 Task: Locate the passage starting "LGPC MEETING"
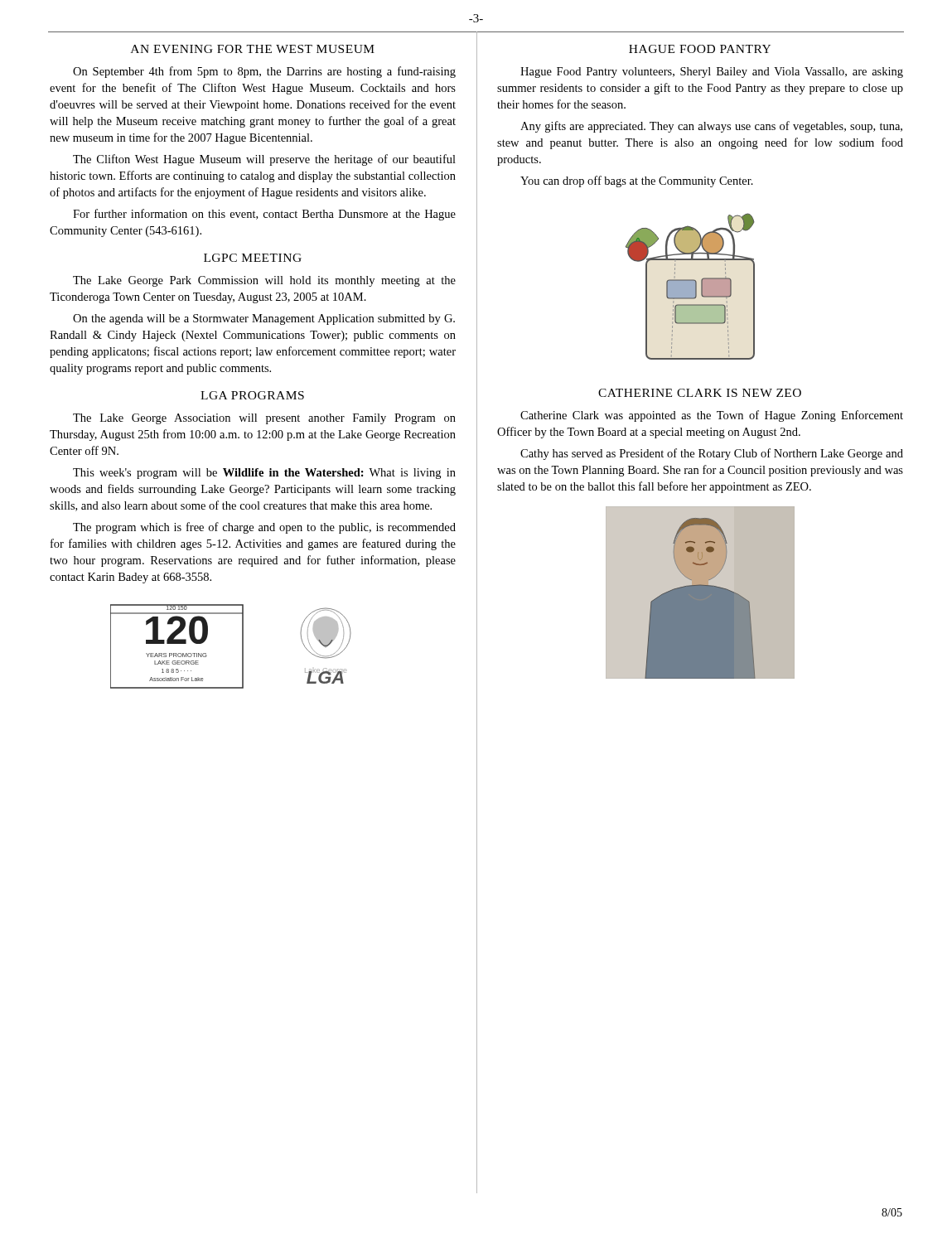pyautogui.click(x=253, y=257)
